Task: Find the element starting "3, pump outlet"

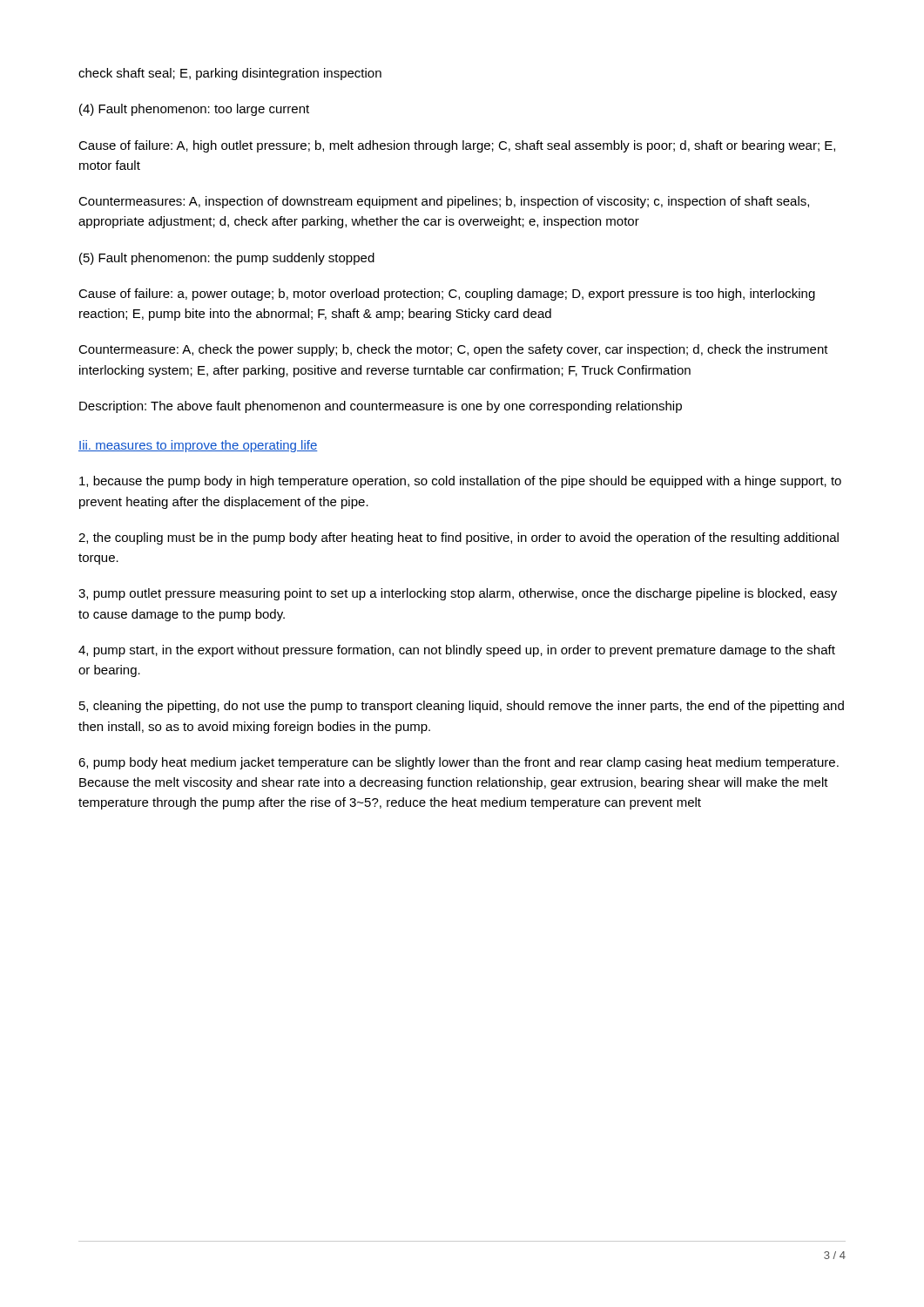Action: click(458, 603)
